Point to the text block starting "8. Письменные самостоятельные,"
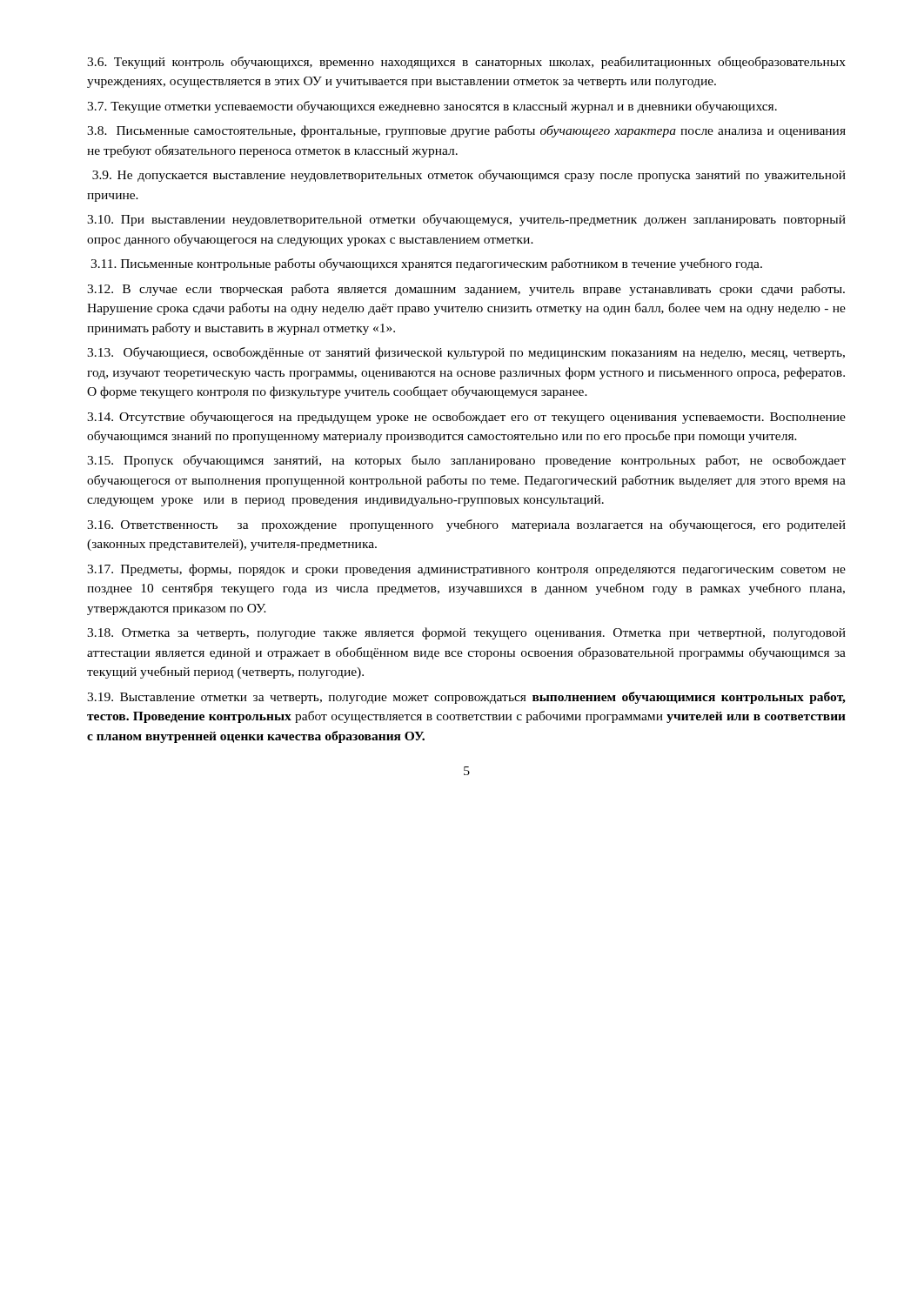This screenshot has height=1305, width=924. [466, 140]
